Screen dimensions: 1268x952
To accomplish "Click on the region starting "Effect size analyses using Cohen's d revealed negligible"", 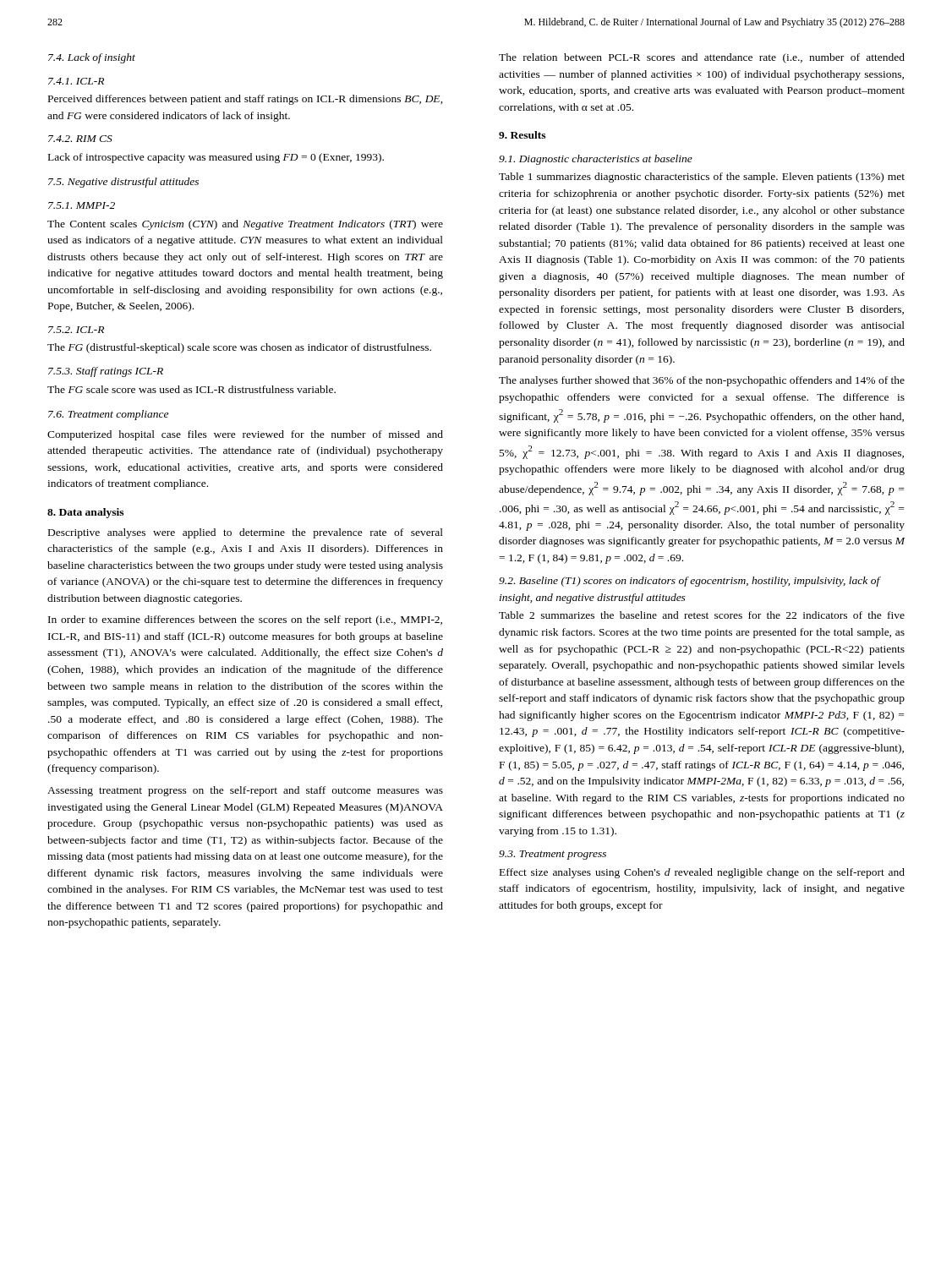I will pyautogui.click(x=702, y=889).
